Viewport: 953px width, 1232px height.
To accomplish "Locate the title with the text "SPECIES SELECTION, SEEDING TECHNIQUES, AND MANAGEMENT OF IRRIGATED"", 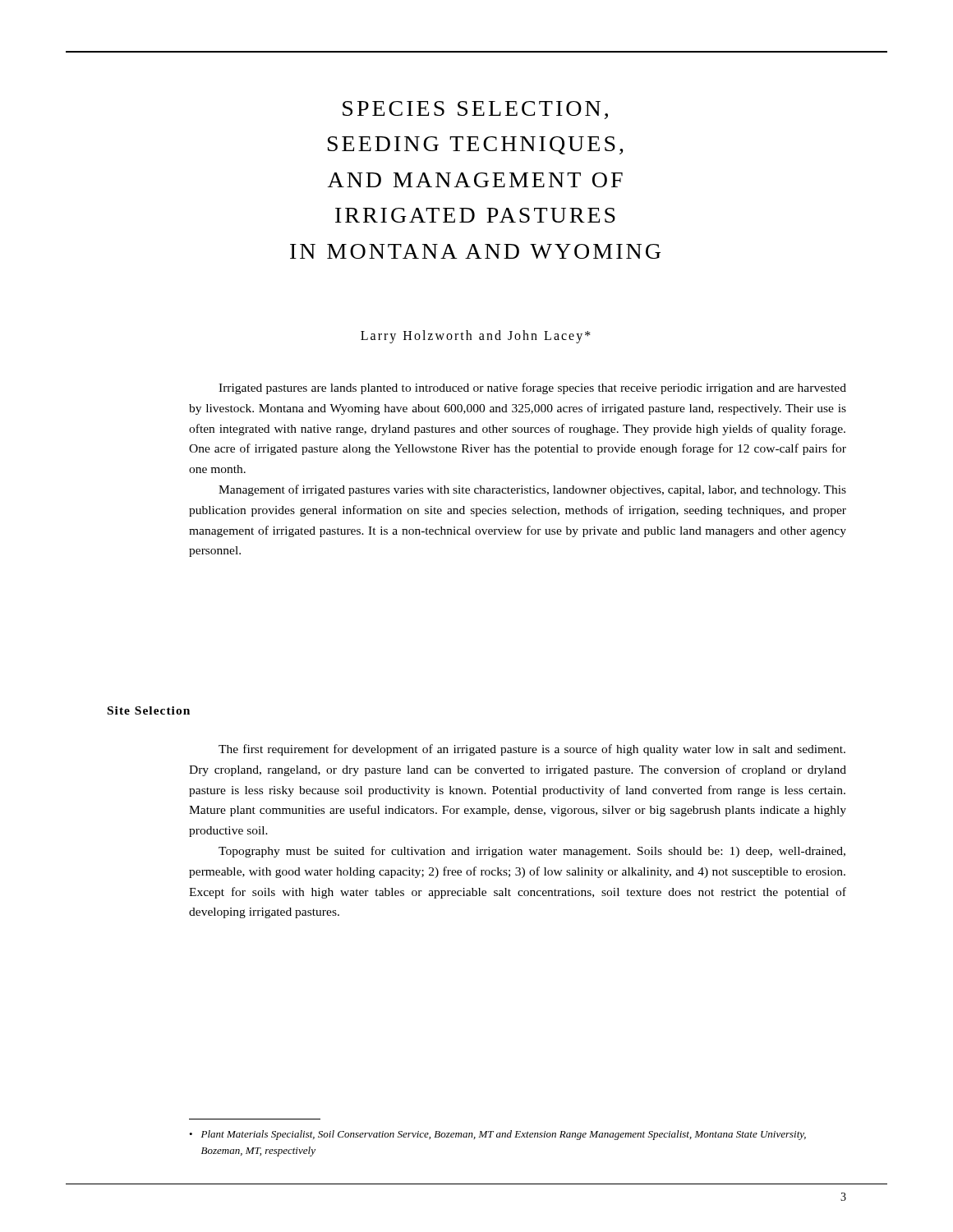I will (x=476, y=179).
